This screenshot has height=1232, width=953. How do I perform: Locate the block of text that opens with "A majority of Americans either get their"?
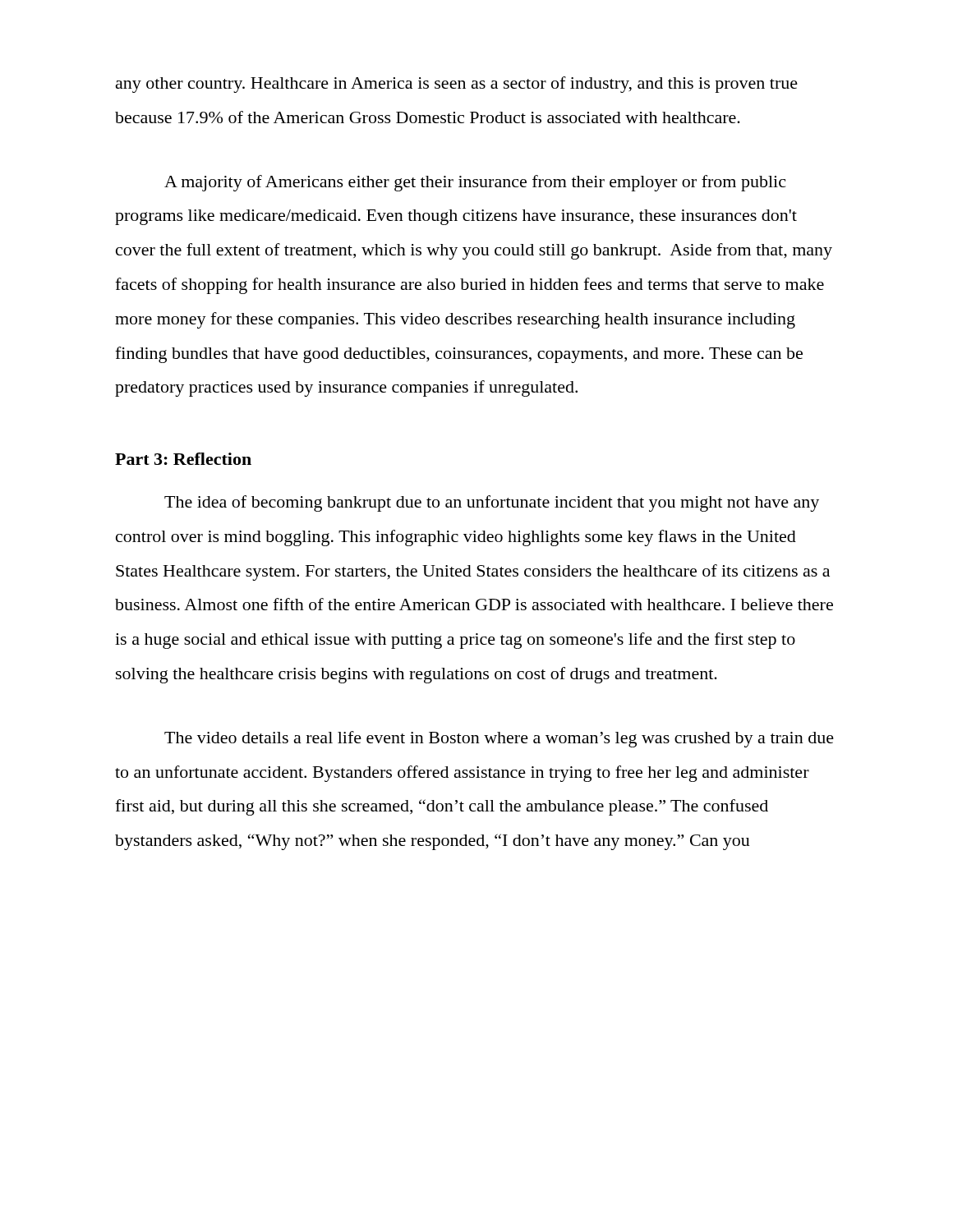[x=474, y=284]
